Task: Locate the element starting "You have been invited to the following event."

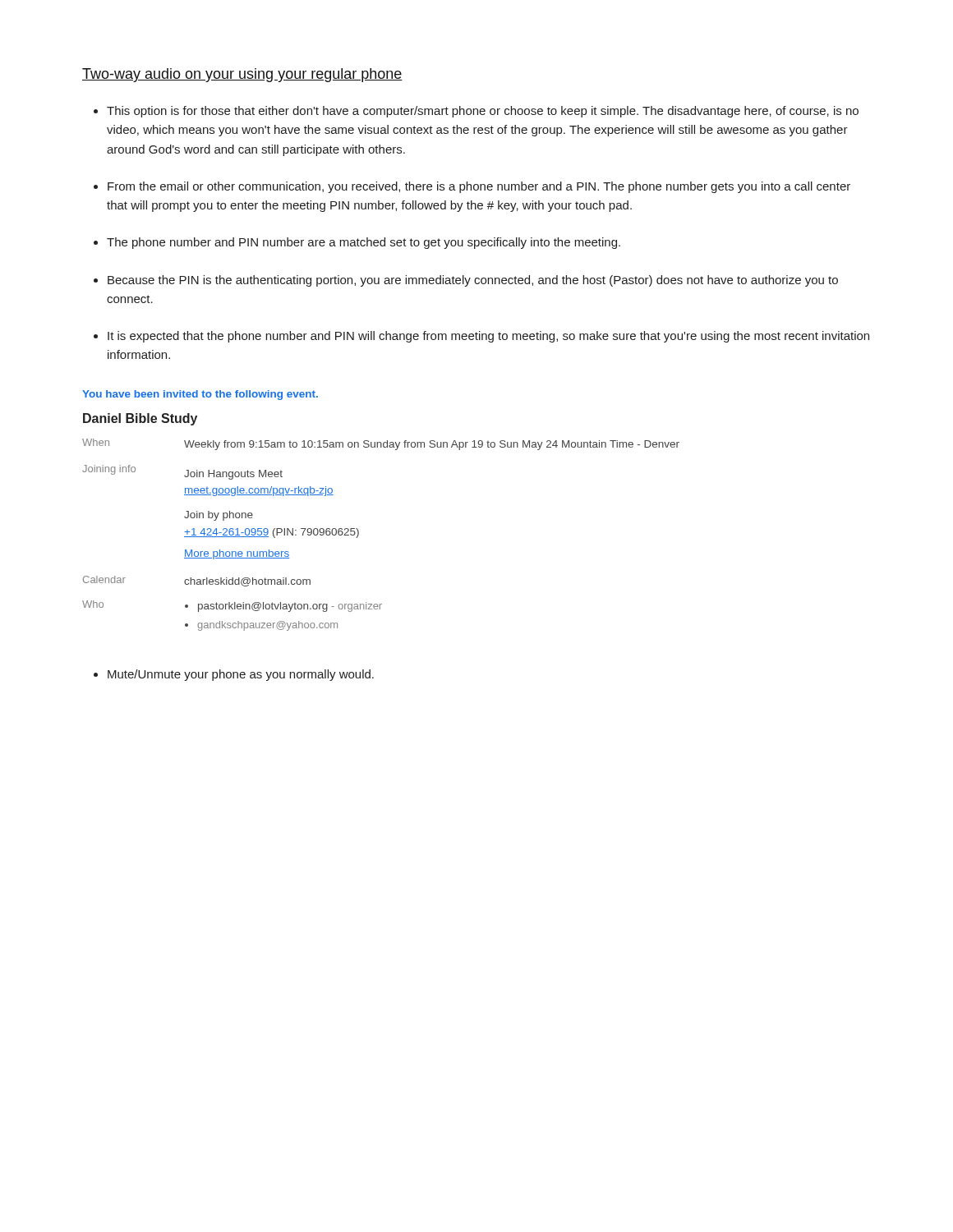Action: point(200,395)
